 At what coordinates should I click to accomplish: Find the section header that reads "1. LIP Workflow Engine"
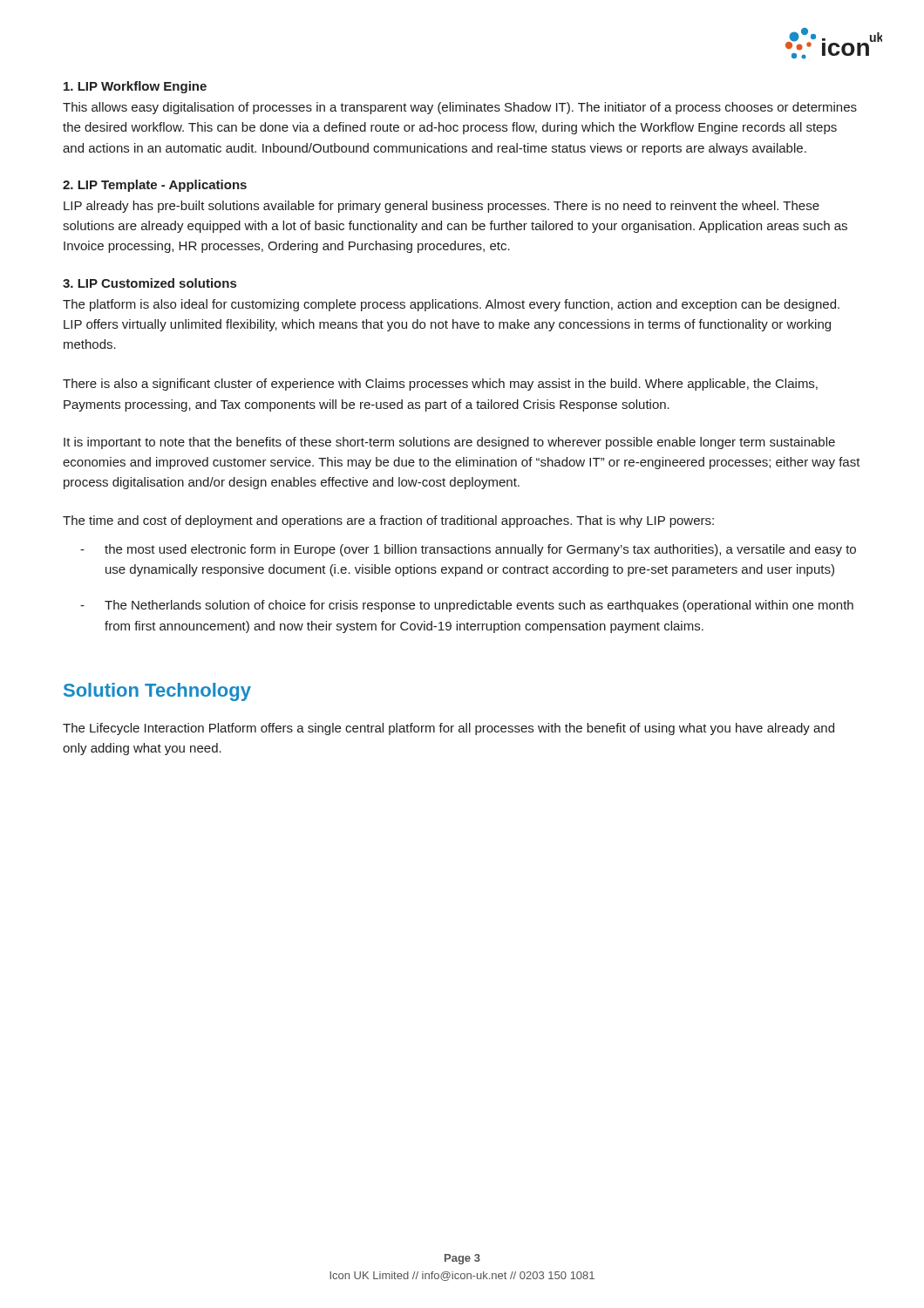(135, 86)
